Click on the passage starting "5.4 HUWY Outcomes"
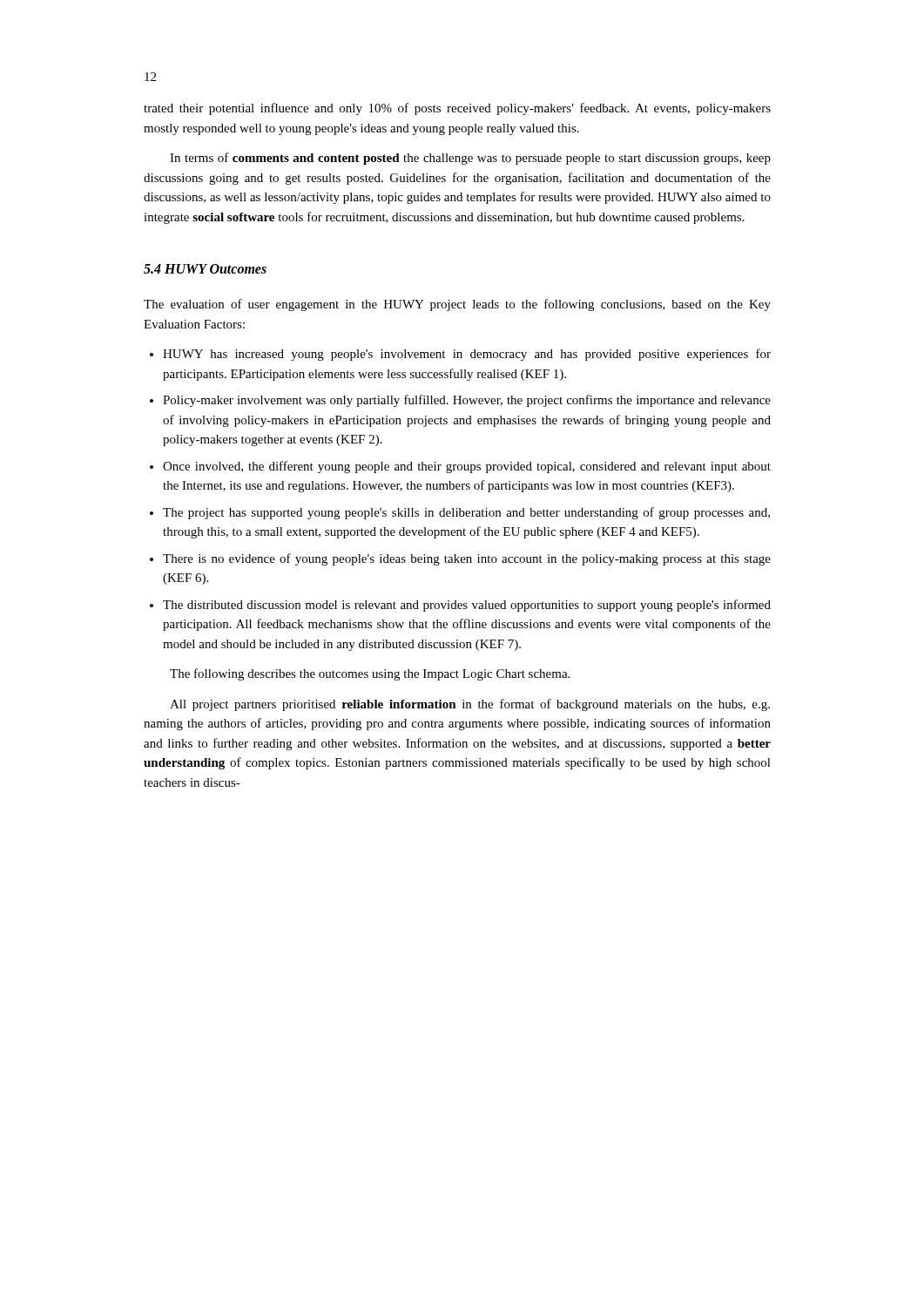 pos(205,269)
